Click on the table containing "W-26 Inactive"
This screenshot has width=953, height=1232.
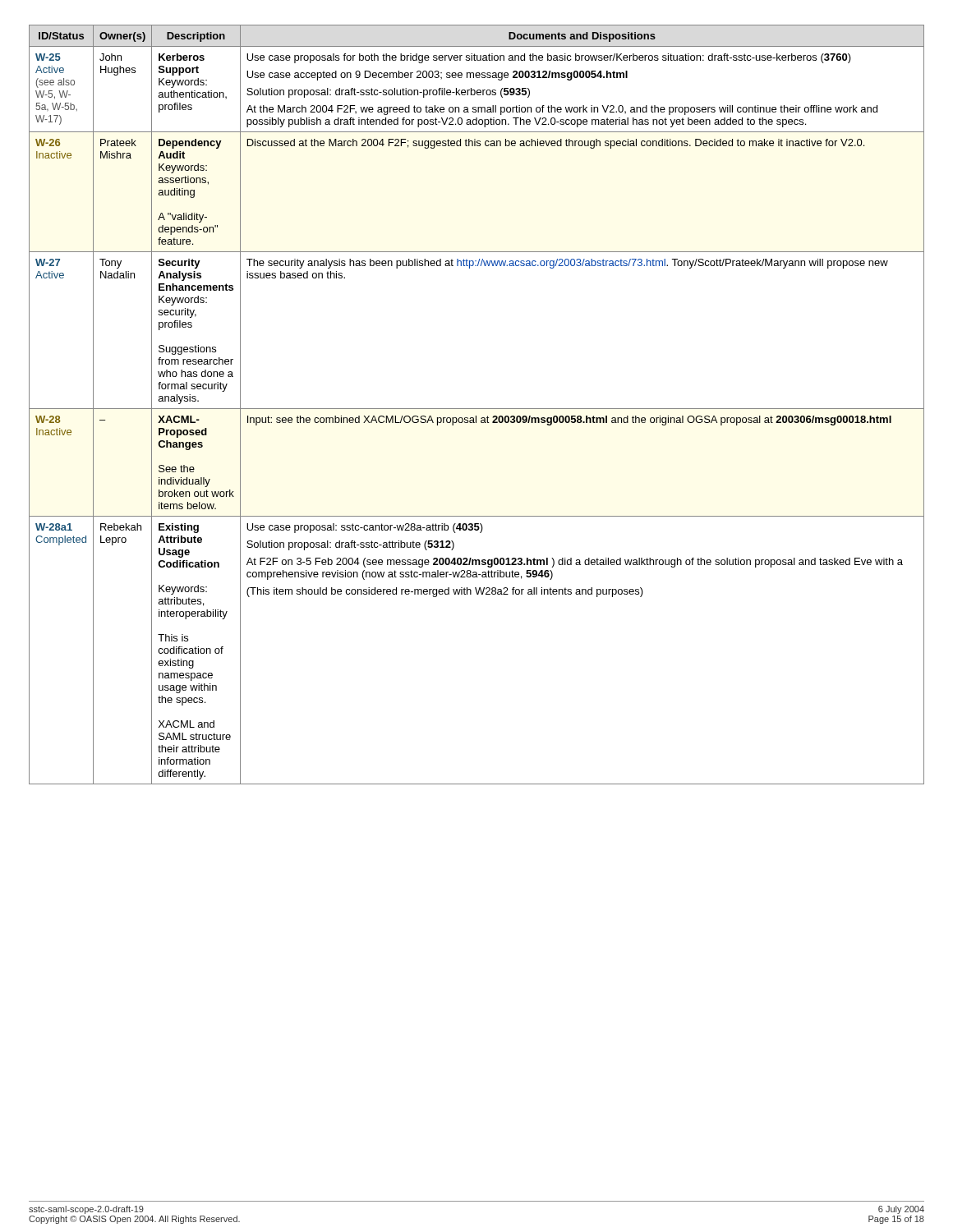tap(476, 405)
